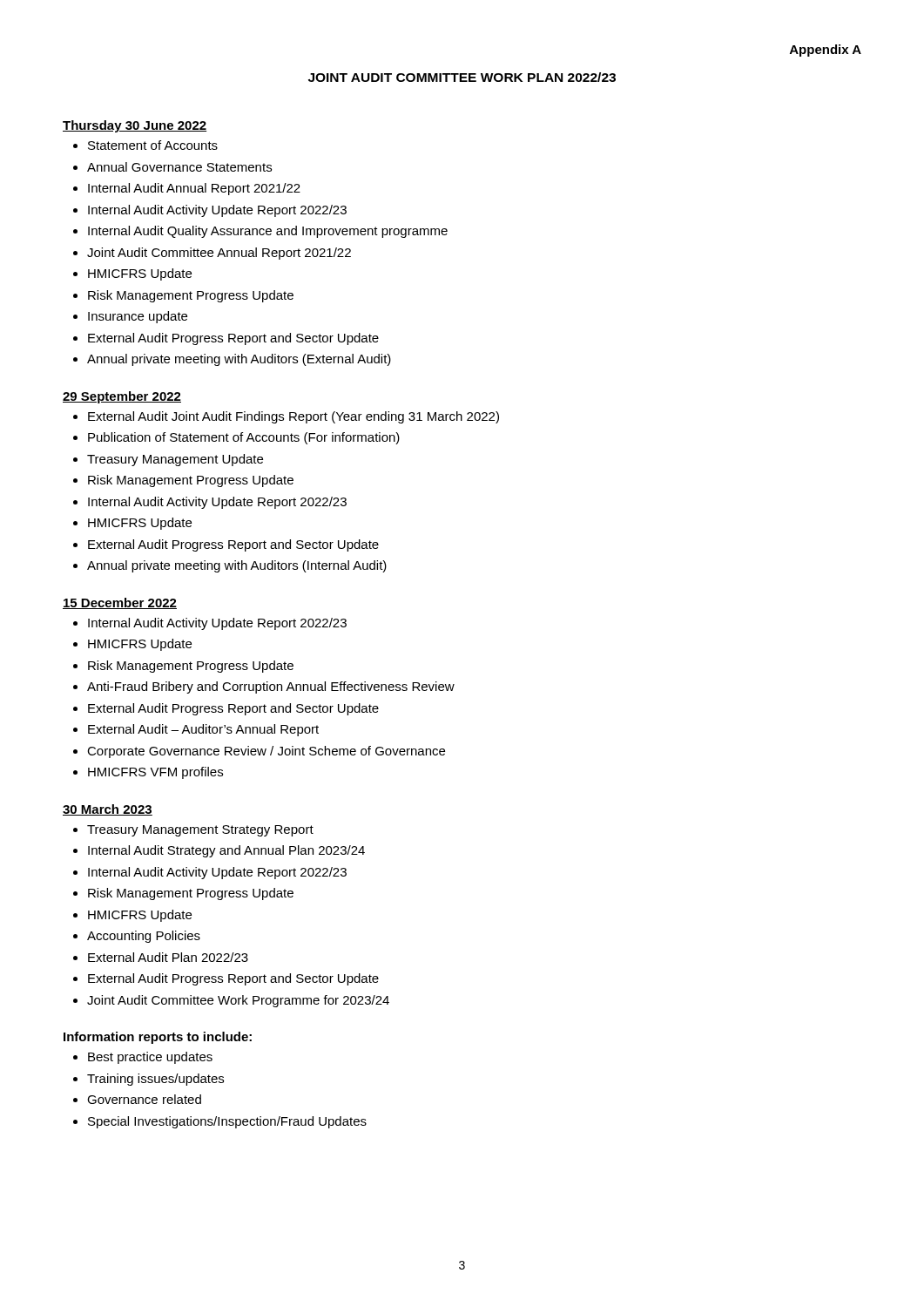The width and height of the screenshot is (924, 1307).
Task: Locate the title that opens with "JOINT AUDIT COMMITTEE"
Action: [x=462, y=77]
